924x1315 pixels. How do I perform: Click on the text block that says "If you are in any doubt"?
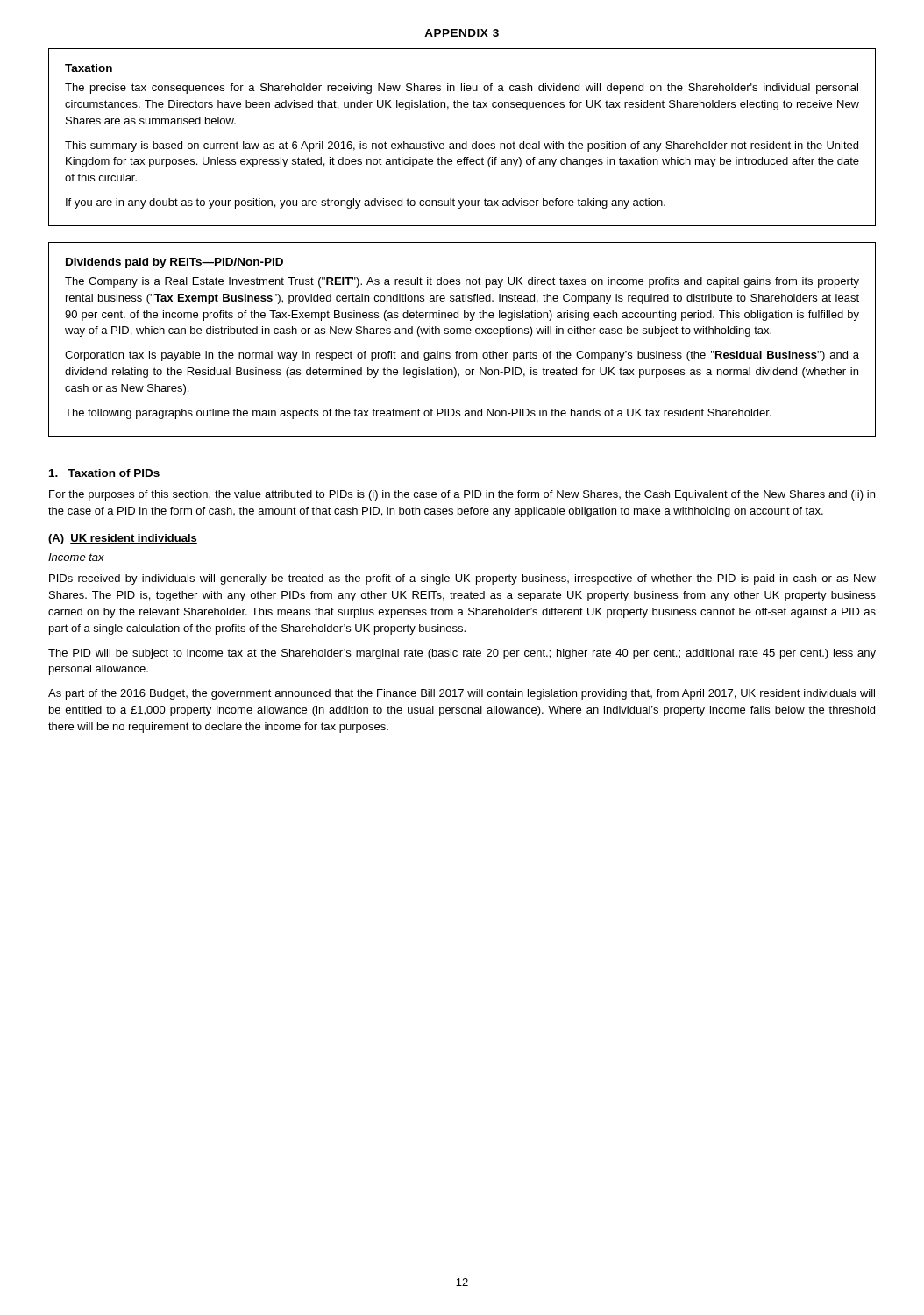tap(365, 202)
